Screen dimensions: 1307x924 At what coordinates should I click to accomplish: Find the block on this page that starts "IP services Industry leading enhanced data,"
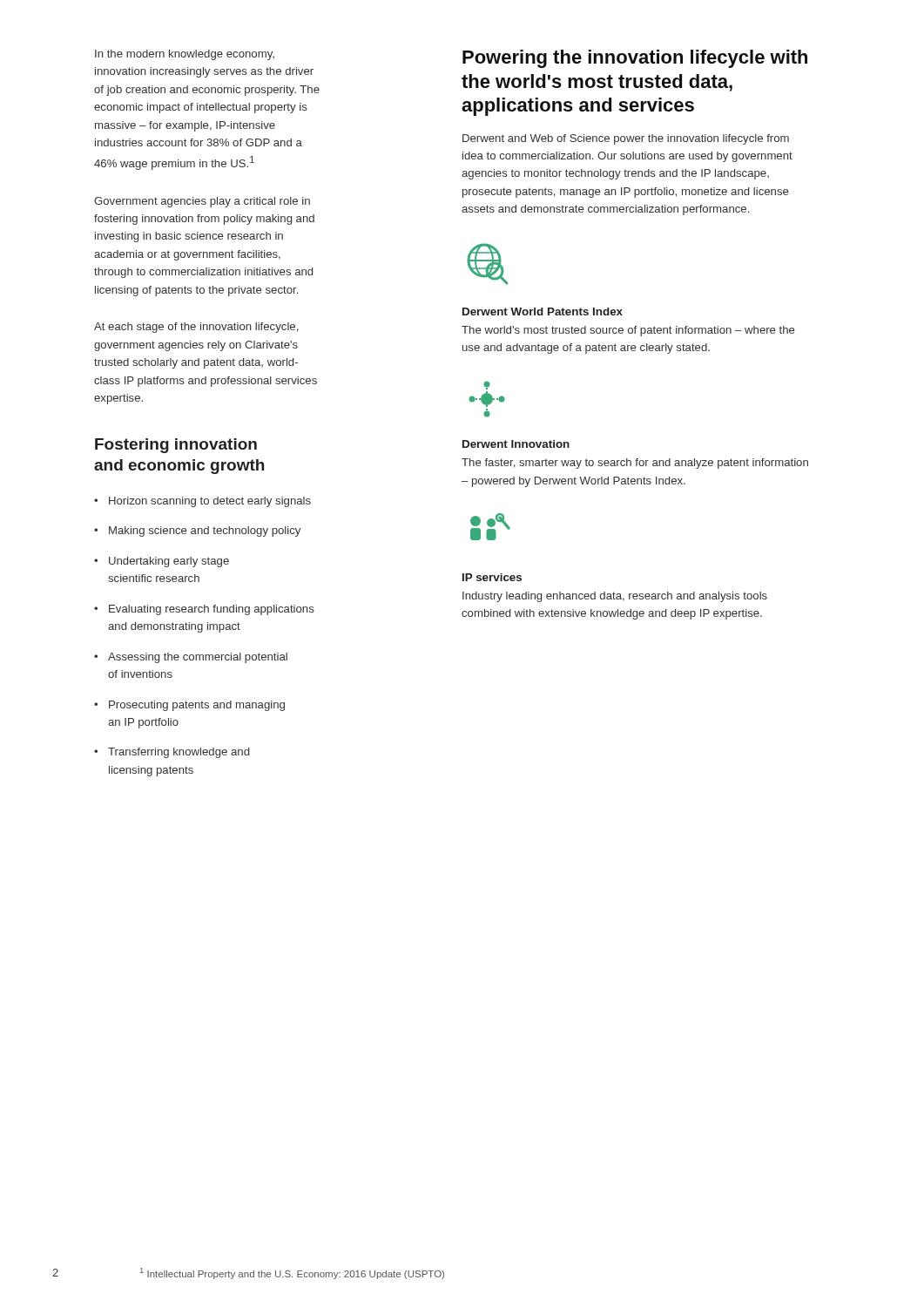click(x=614, y=595)
